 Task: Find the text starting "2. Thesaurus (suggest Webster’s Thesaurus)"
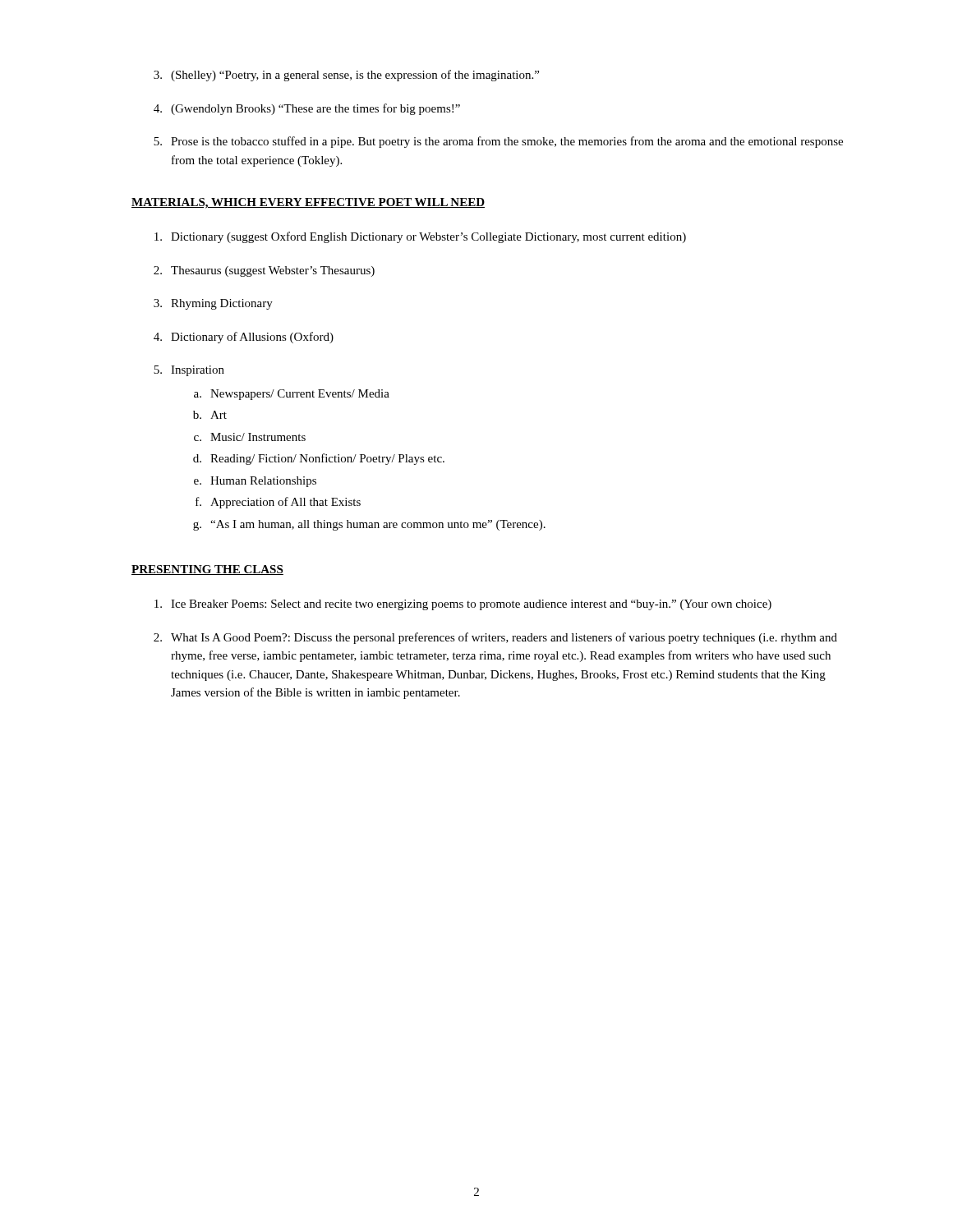[264, 271]
